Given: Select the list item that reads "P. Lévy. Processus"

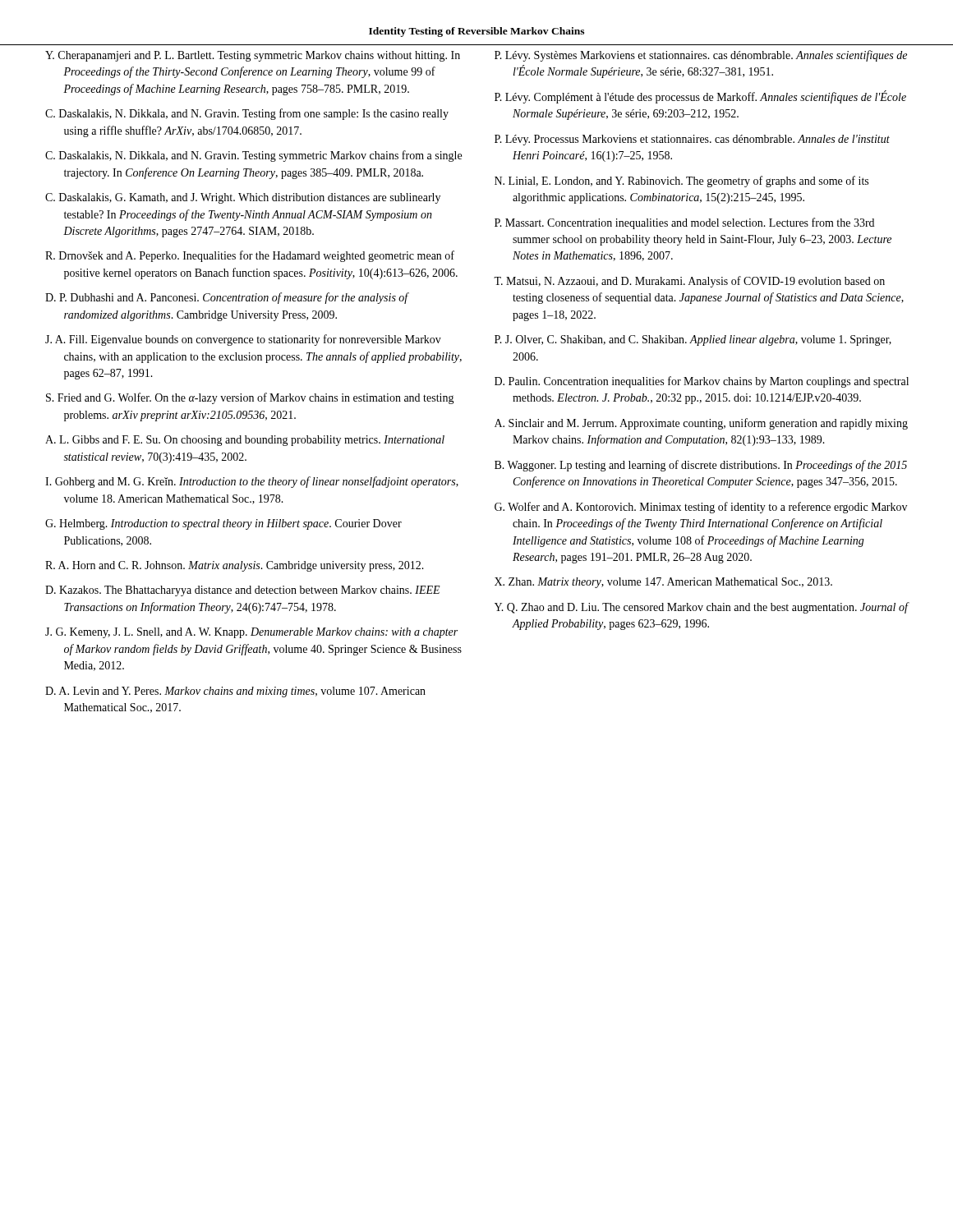Looking at the screenshot, I should click(692, 147).
